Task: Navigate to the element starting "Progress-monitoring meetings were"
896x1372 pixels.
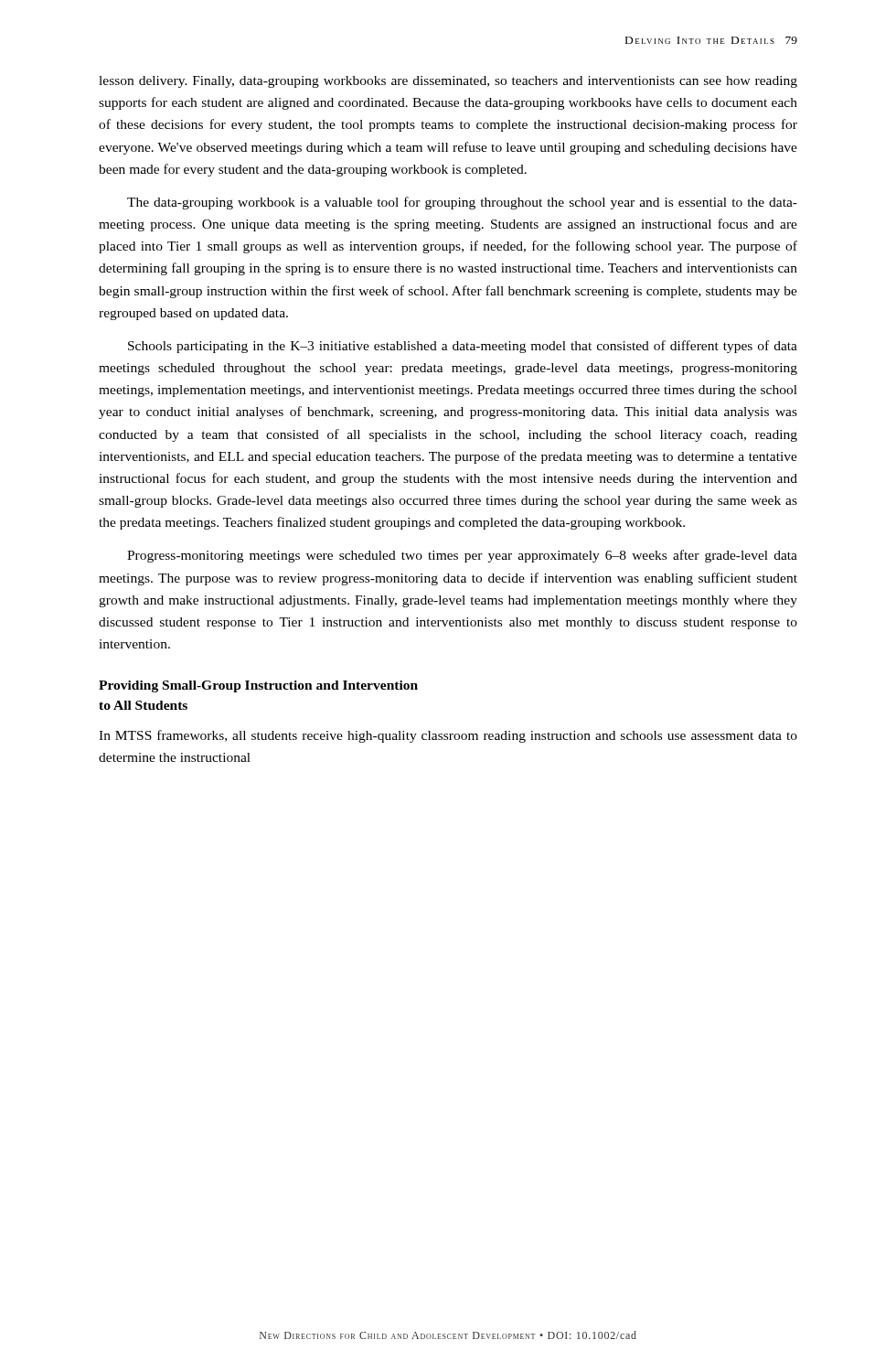Action: click(x=448, y=600)
